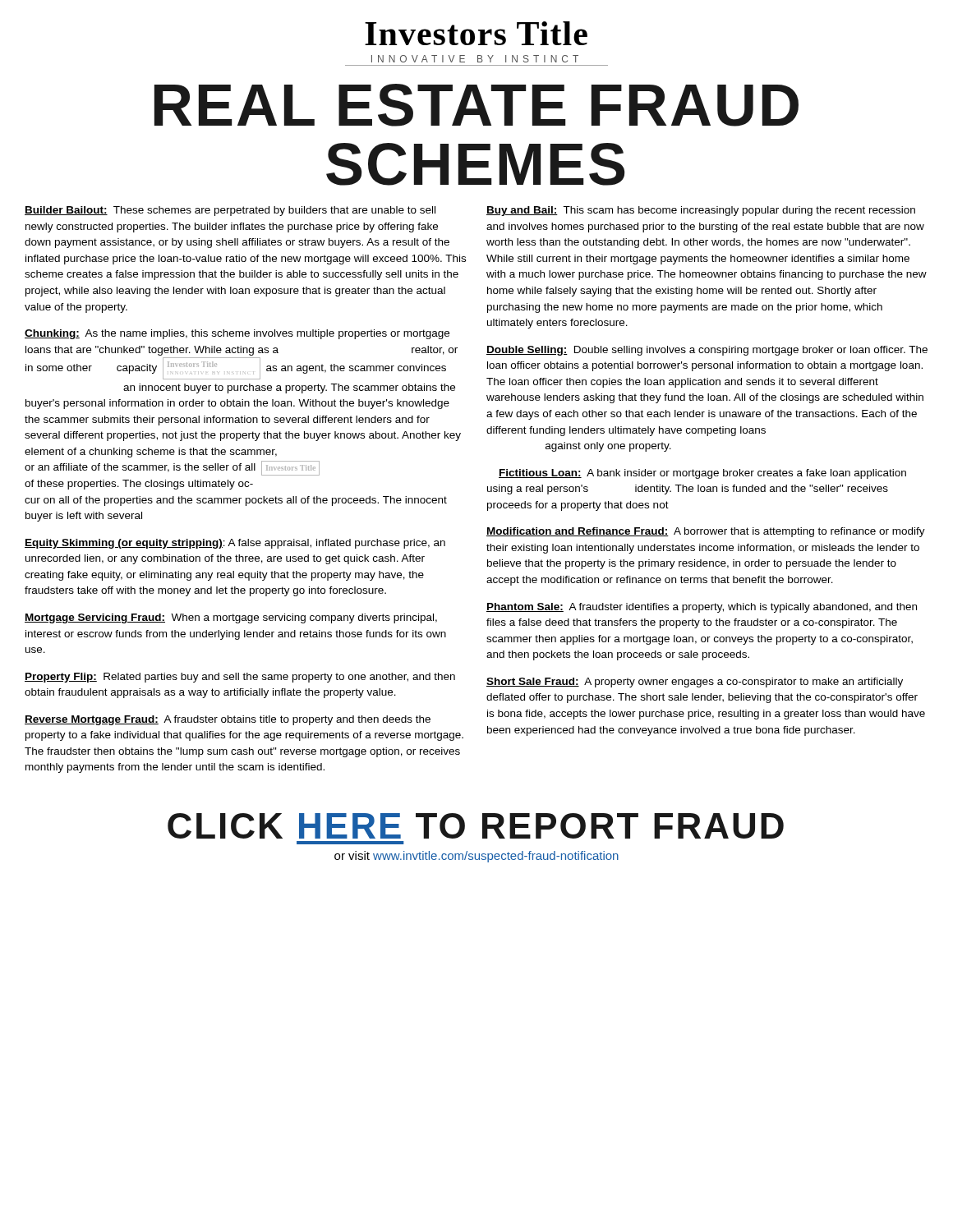Find the text block with the text "Builder Bailout: These schemes are perpetrated by"

coord(246,258)
